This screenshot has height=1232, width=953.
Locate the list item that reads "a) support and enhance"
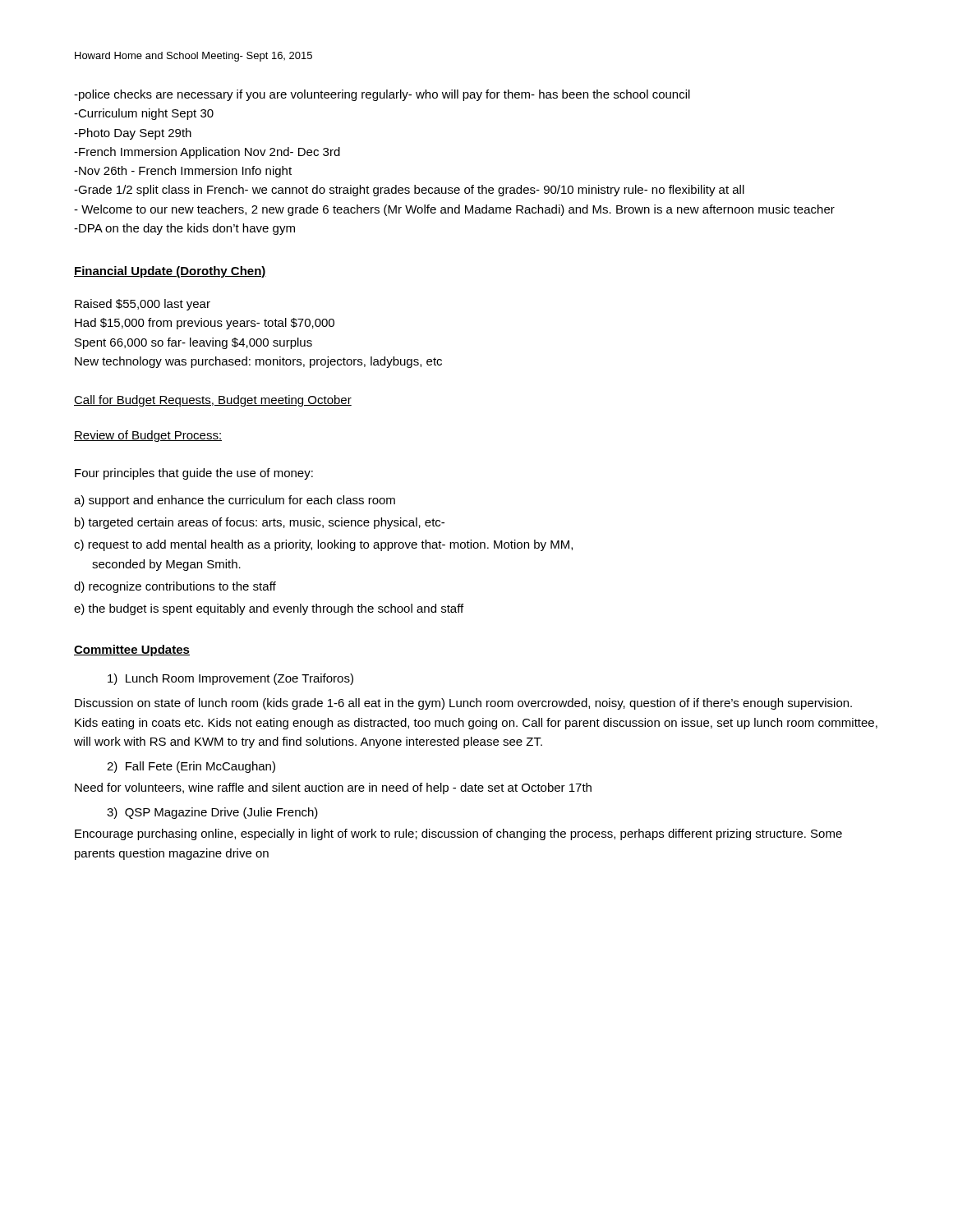pyautogui.click(x=235, y=500)
